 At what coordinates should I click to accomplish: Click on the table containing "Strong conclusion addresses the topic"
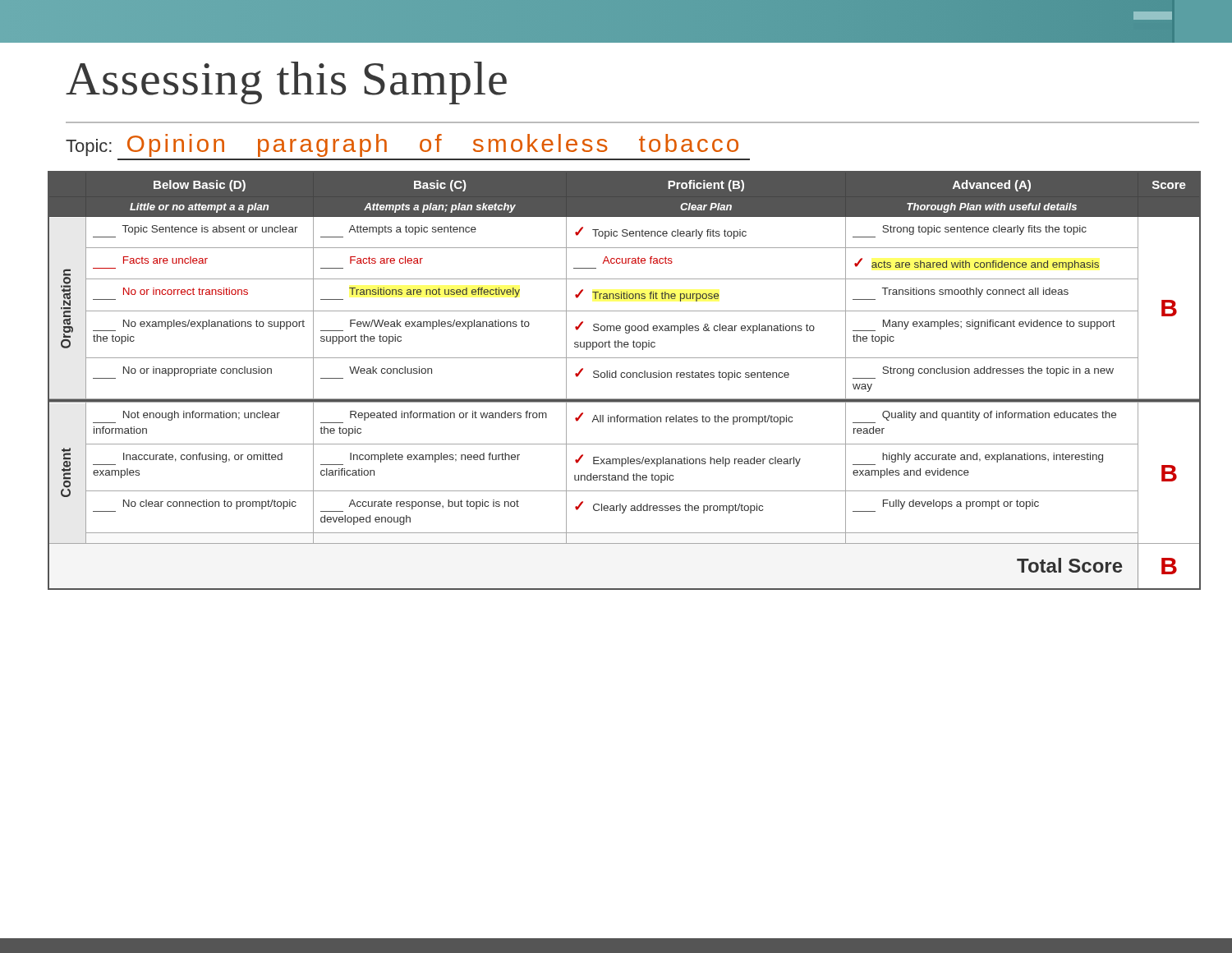[624, 550]
